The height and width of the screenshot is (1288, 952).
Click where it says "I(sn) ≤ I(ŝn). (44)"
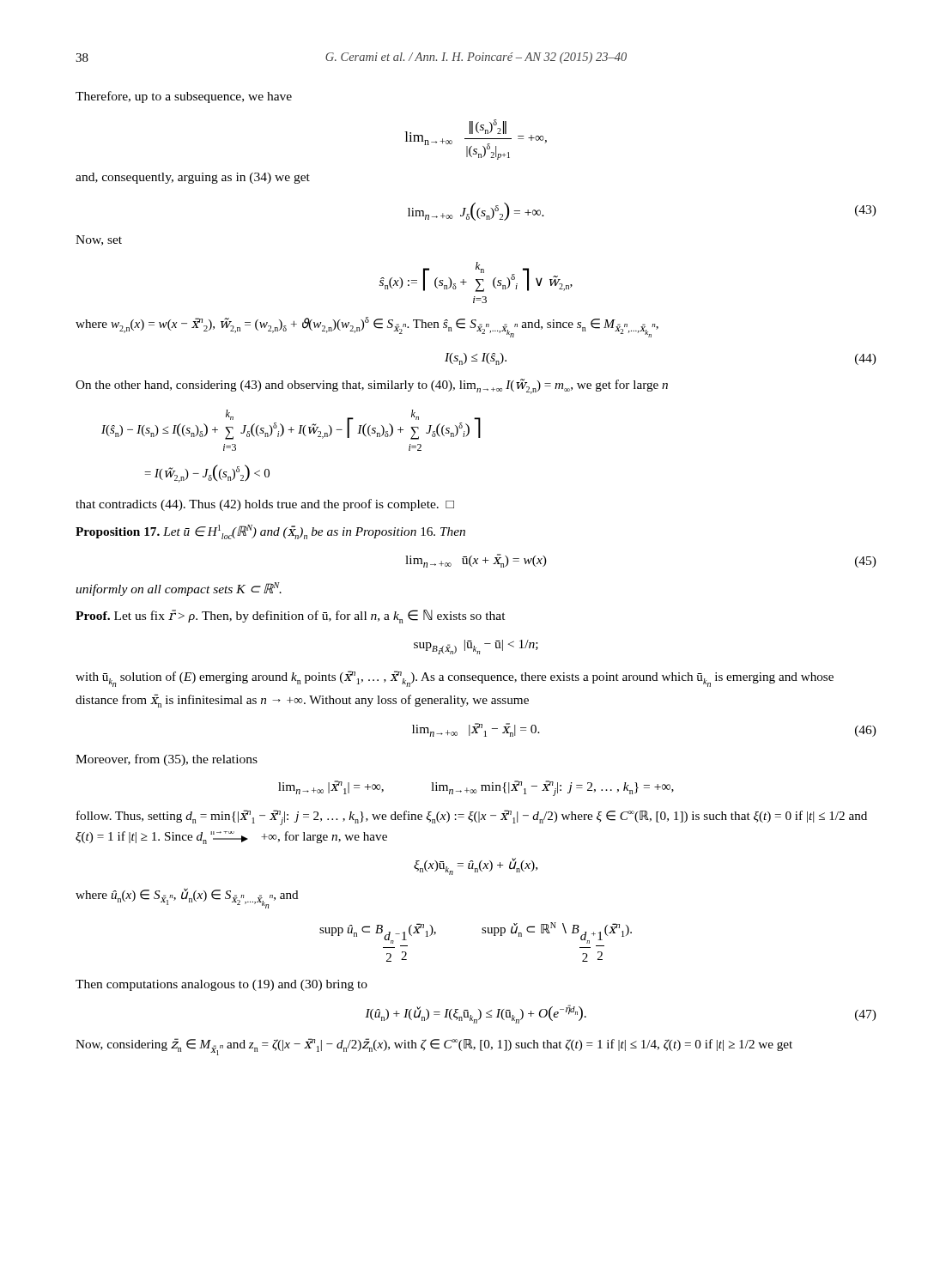pos(476,358)
